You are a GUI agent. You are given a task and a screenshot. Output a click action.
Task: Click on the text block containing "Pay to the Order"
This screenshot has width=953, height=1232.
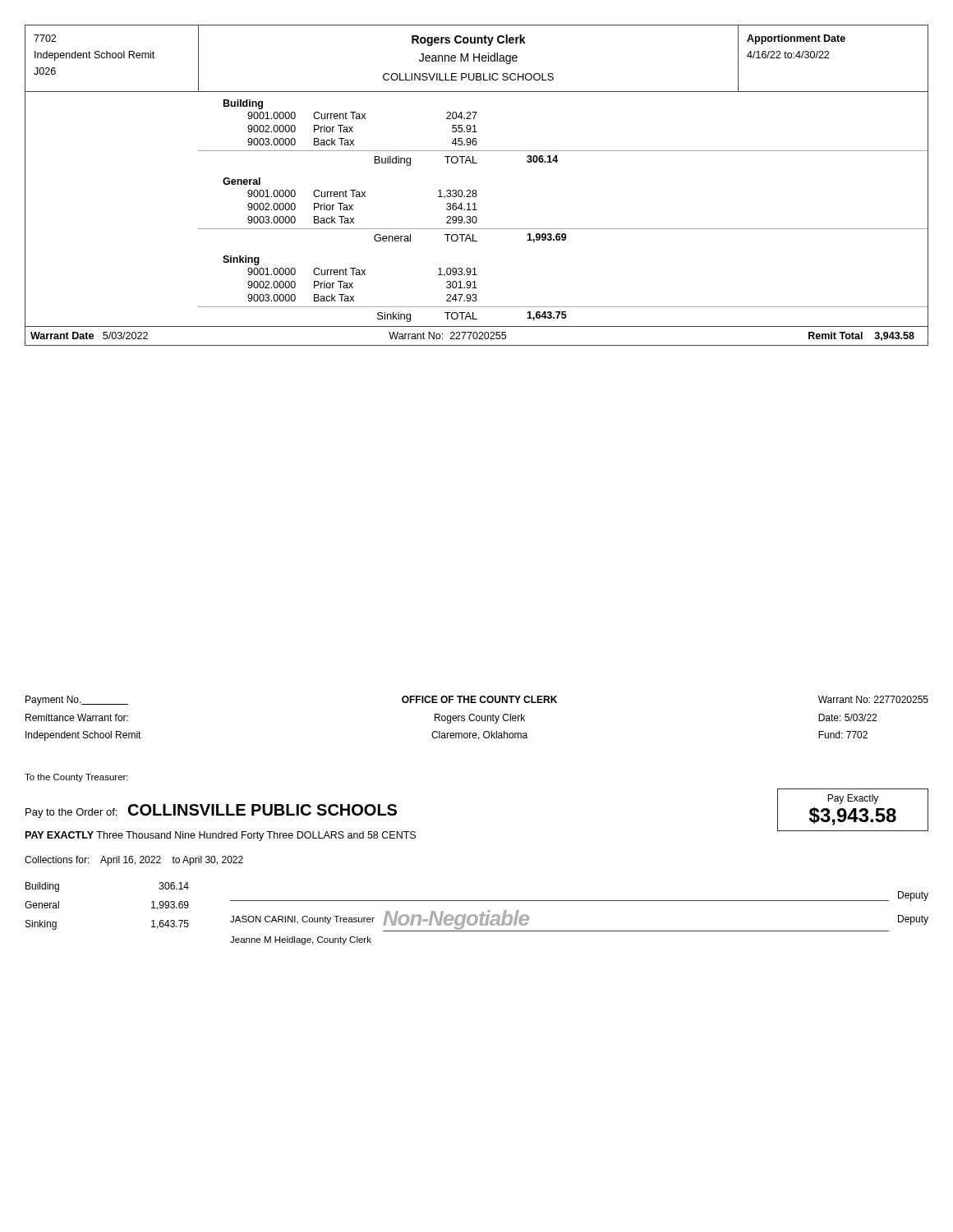[218, 810]
